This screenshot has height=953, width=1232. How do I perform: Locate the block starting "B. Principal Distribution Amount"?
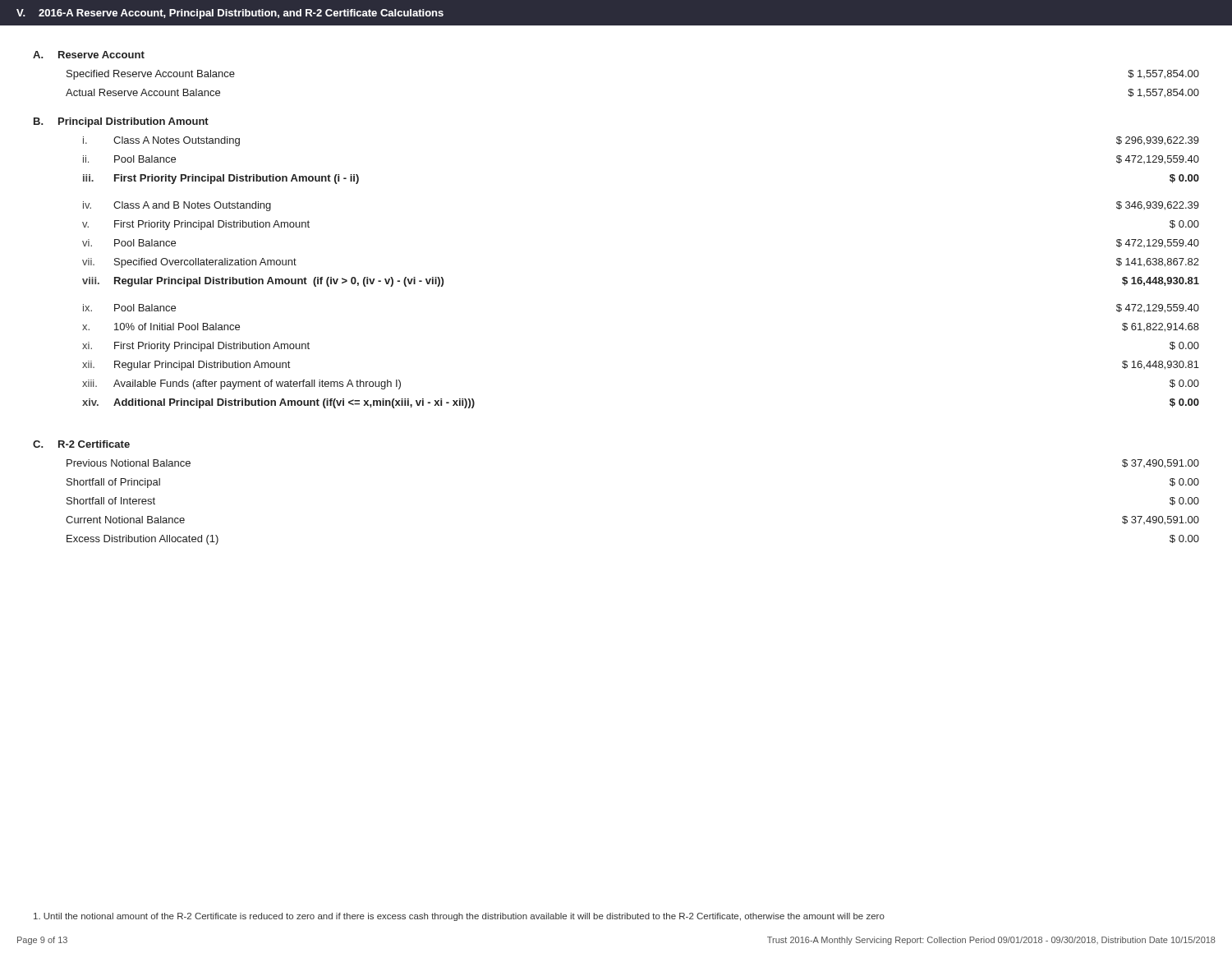[121, 121]
